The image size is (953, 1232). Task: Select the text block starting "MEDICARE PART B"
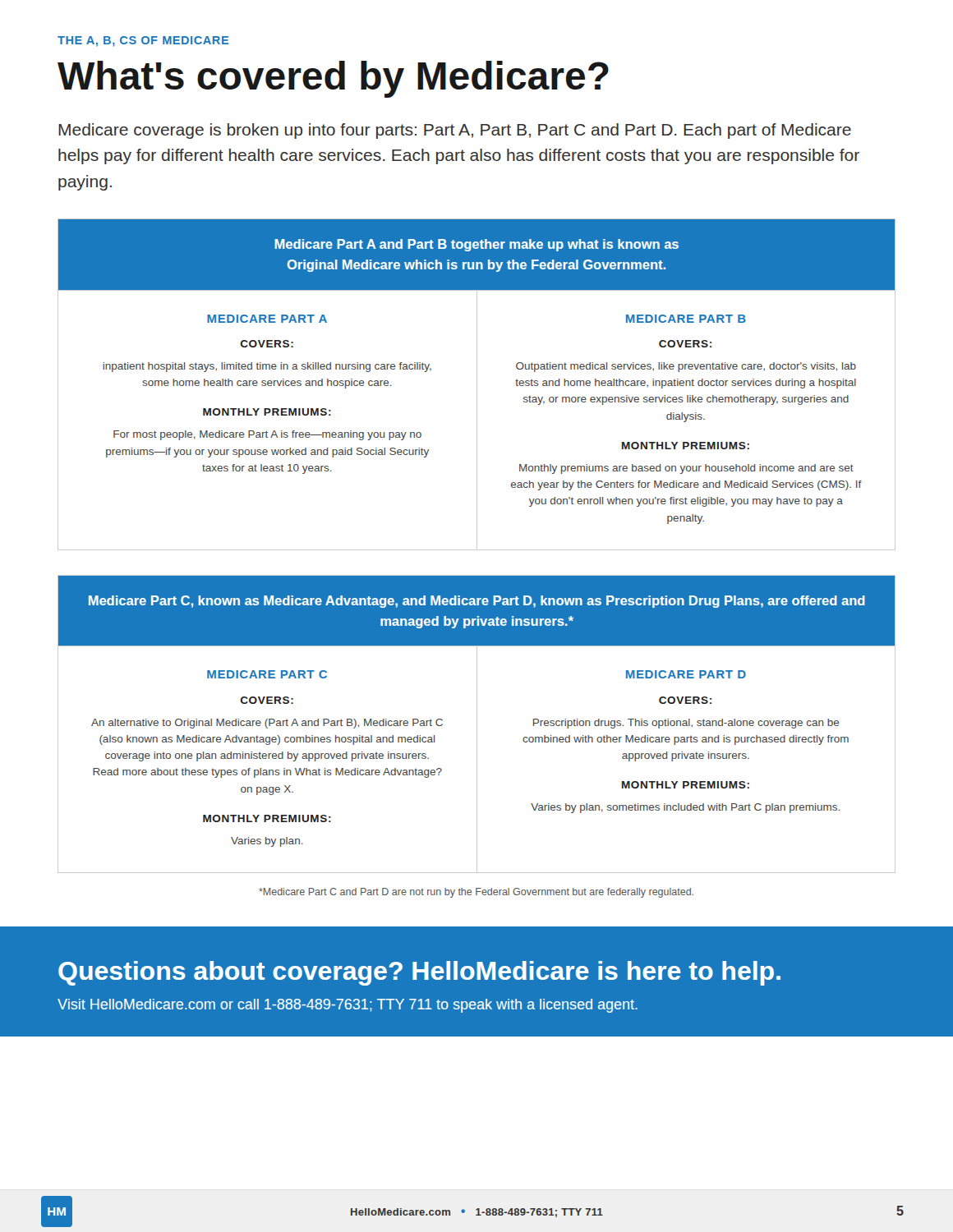pyautogui.click(x=686, y=318)
